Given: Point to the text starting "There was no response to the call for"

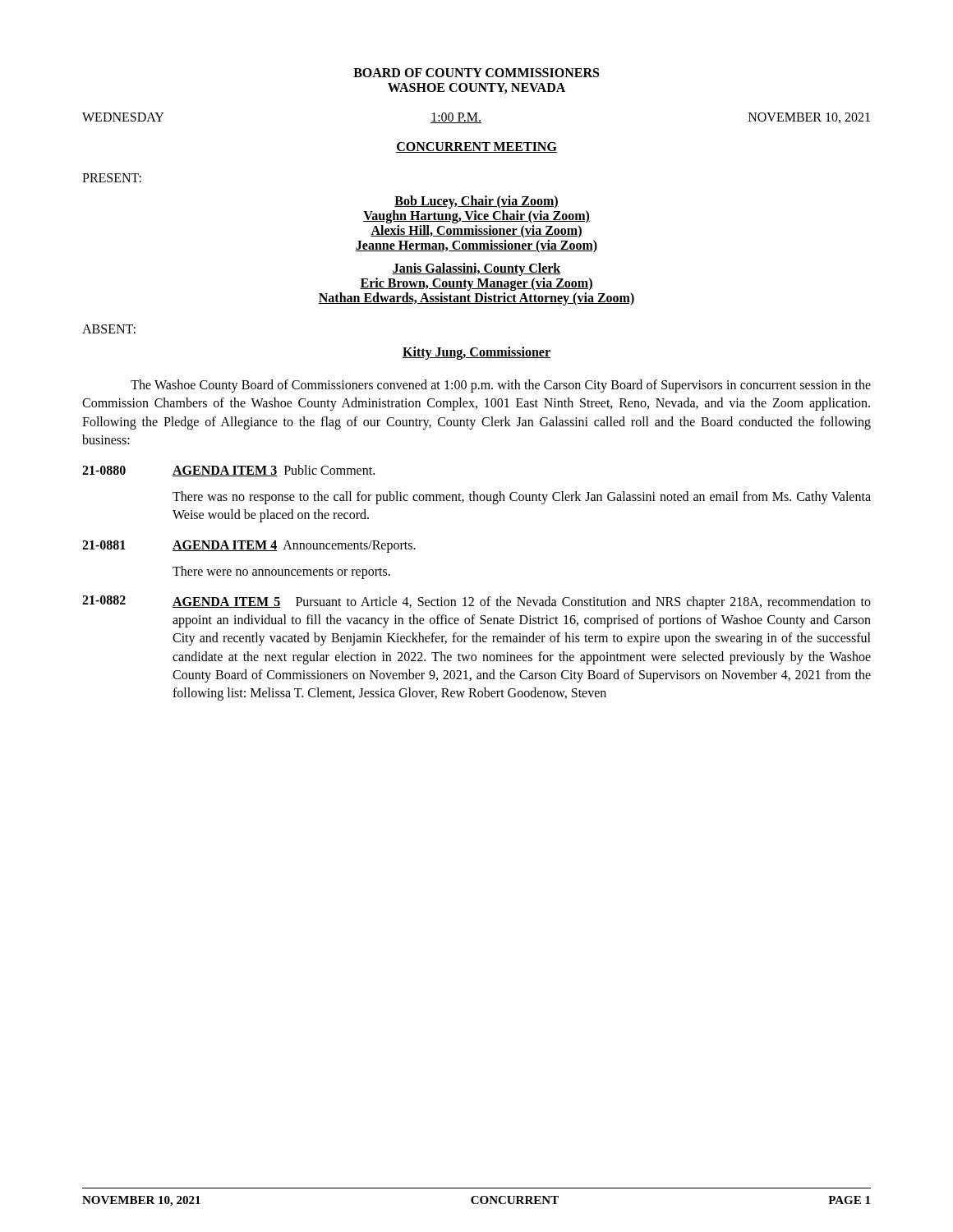Looking at the screenshot, I should tap(522, 506).
